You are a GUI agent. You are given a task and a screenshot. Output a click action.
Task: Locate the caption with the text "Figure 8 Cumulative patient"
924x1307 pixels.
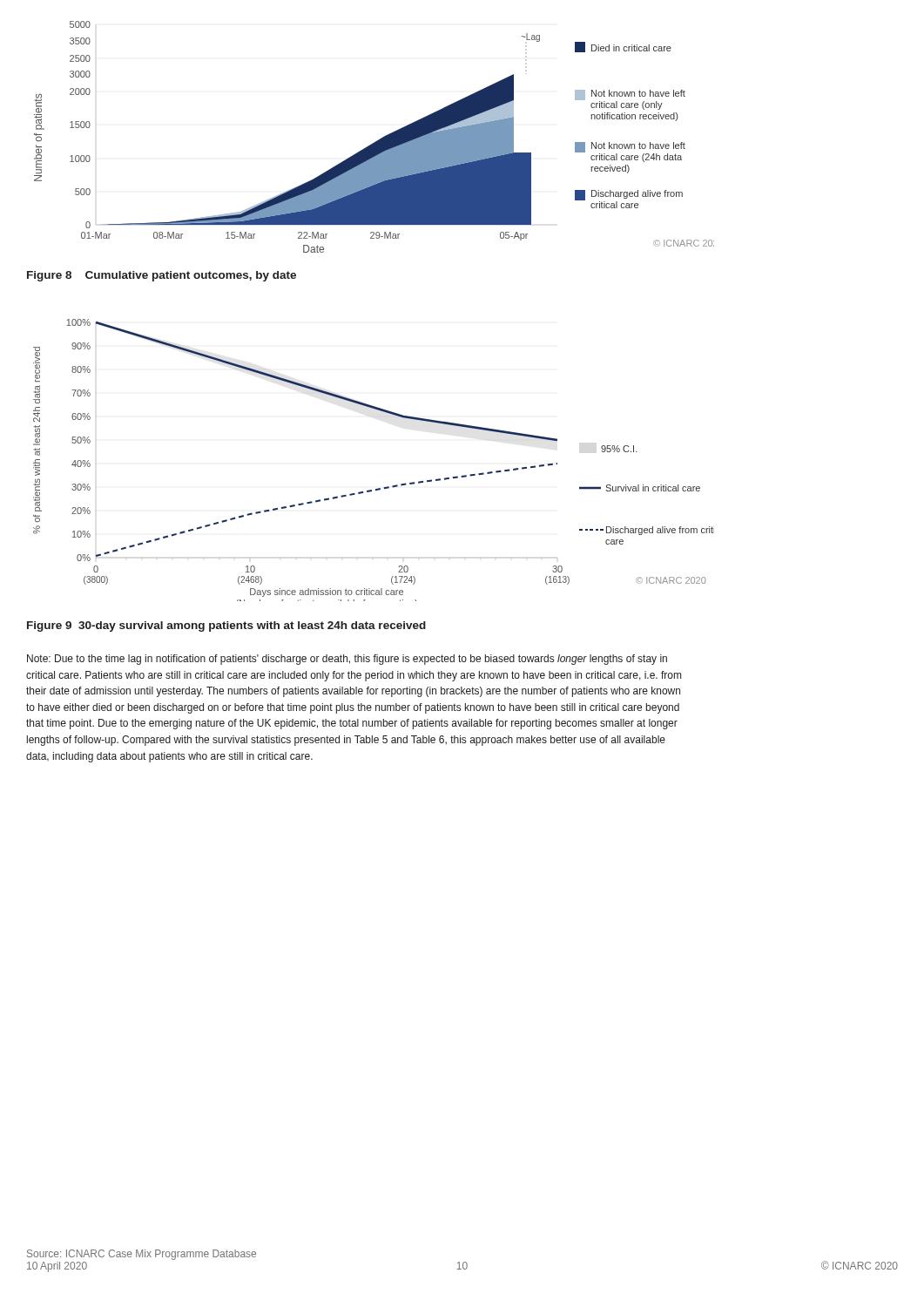point(161,275)
